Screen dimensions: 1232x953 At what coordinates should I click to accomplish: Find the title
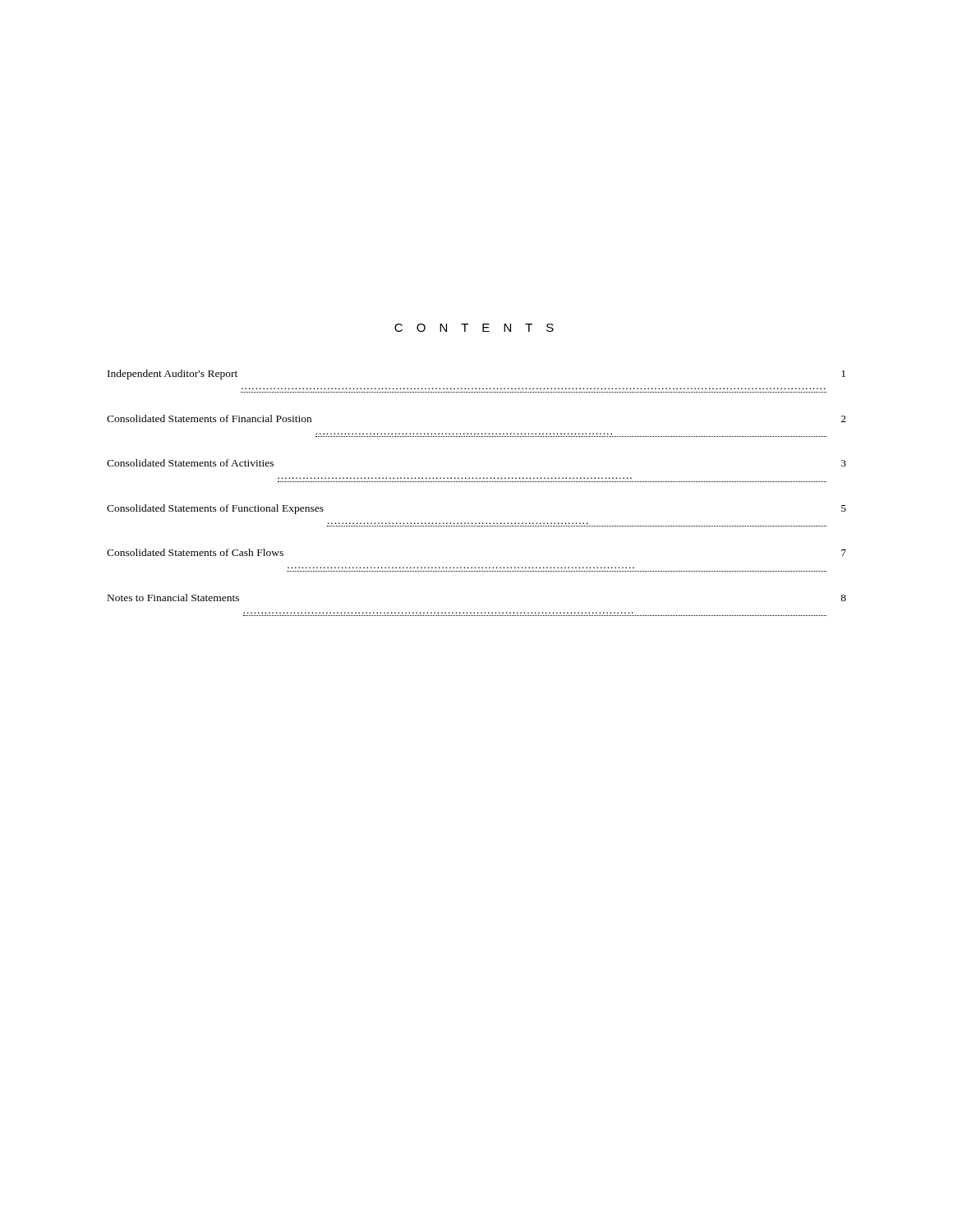(476, 327)
